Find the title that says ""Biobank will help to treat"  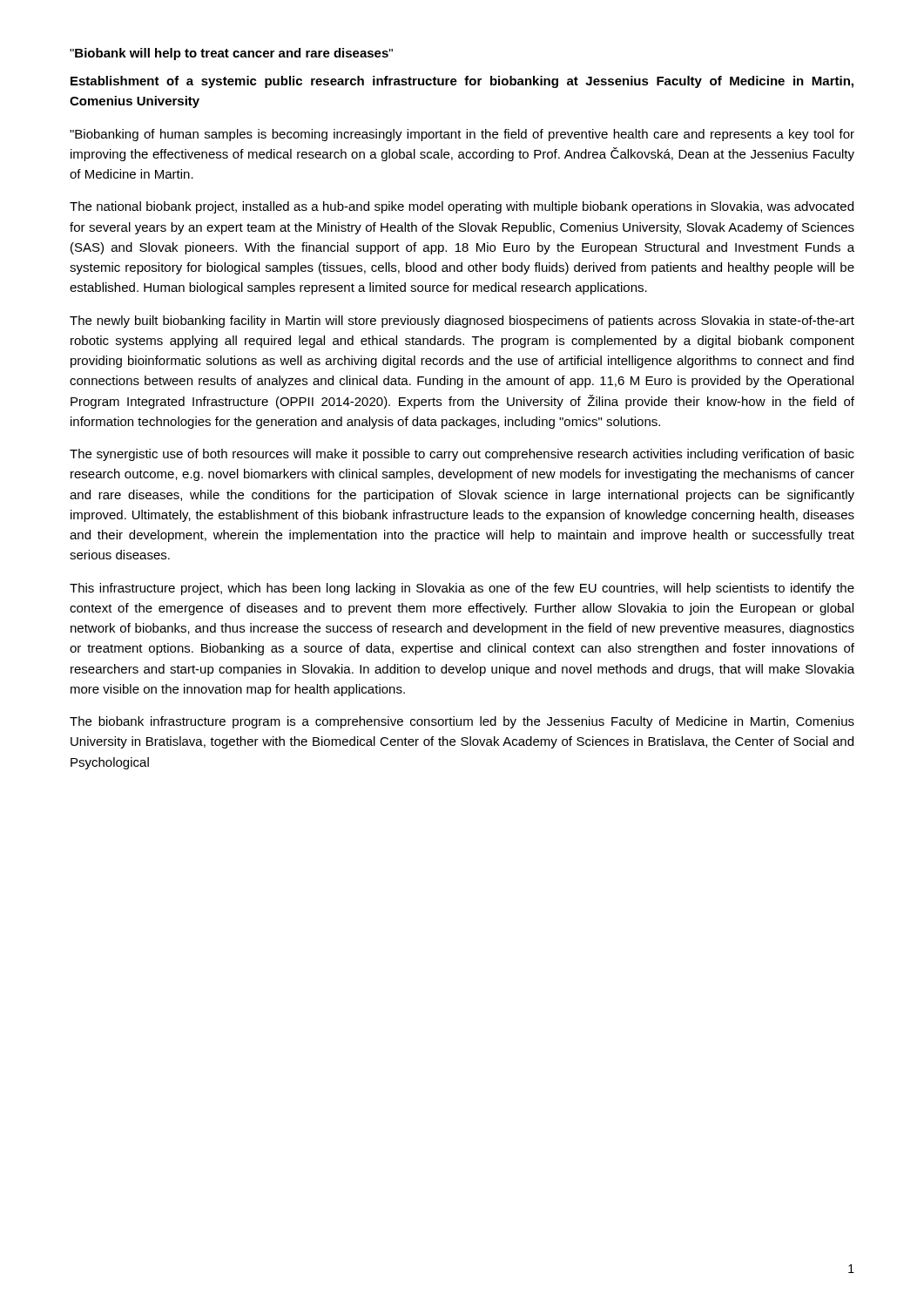tap(232, 53)
